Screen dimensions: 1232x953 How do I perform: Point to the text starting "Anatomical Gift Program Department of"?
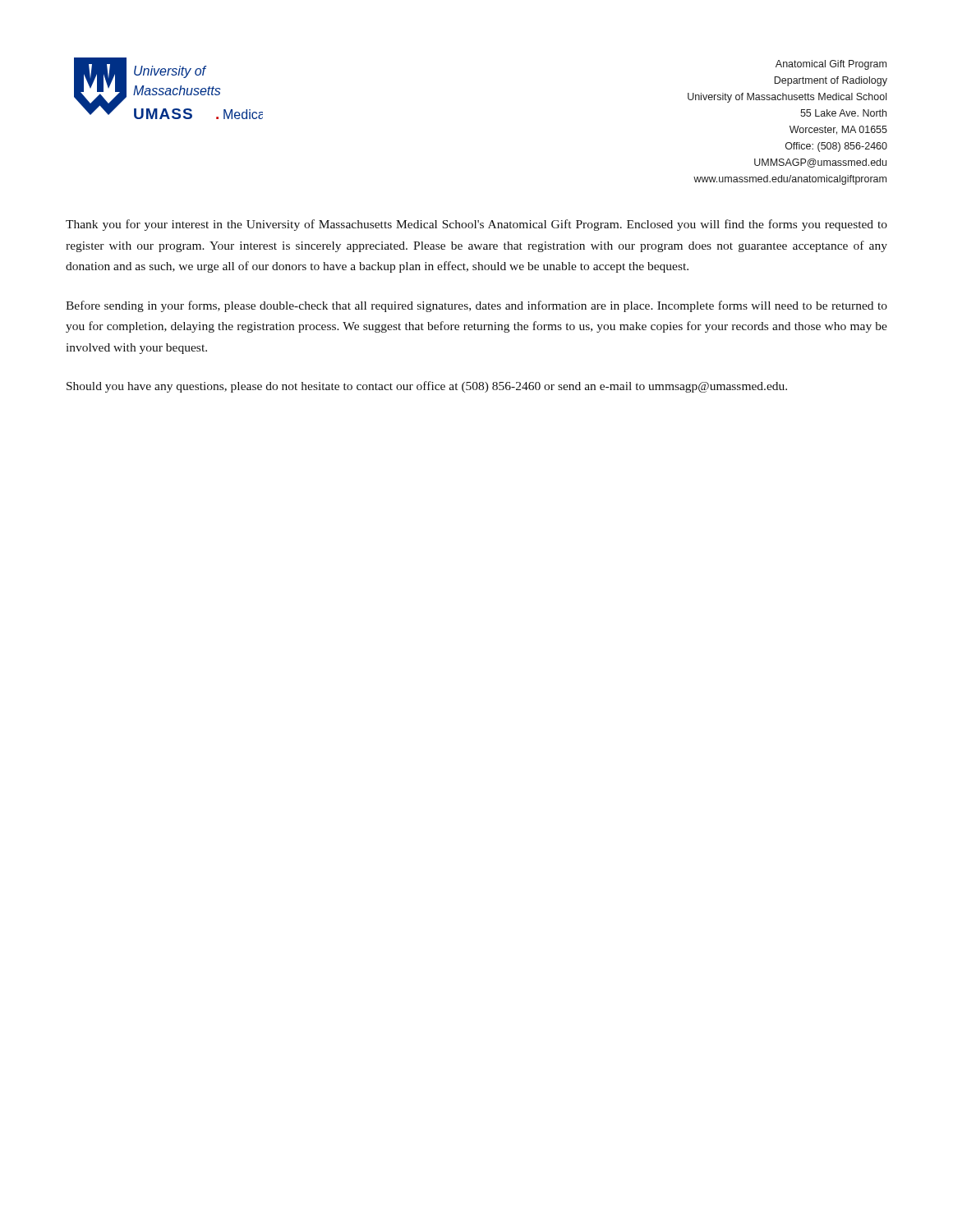[x=787, y=122]
